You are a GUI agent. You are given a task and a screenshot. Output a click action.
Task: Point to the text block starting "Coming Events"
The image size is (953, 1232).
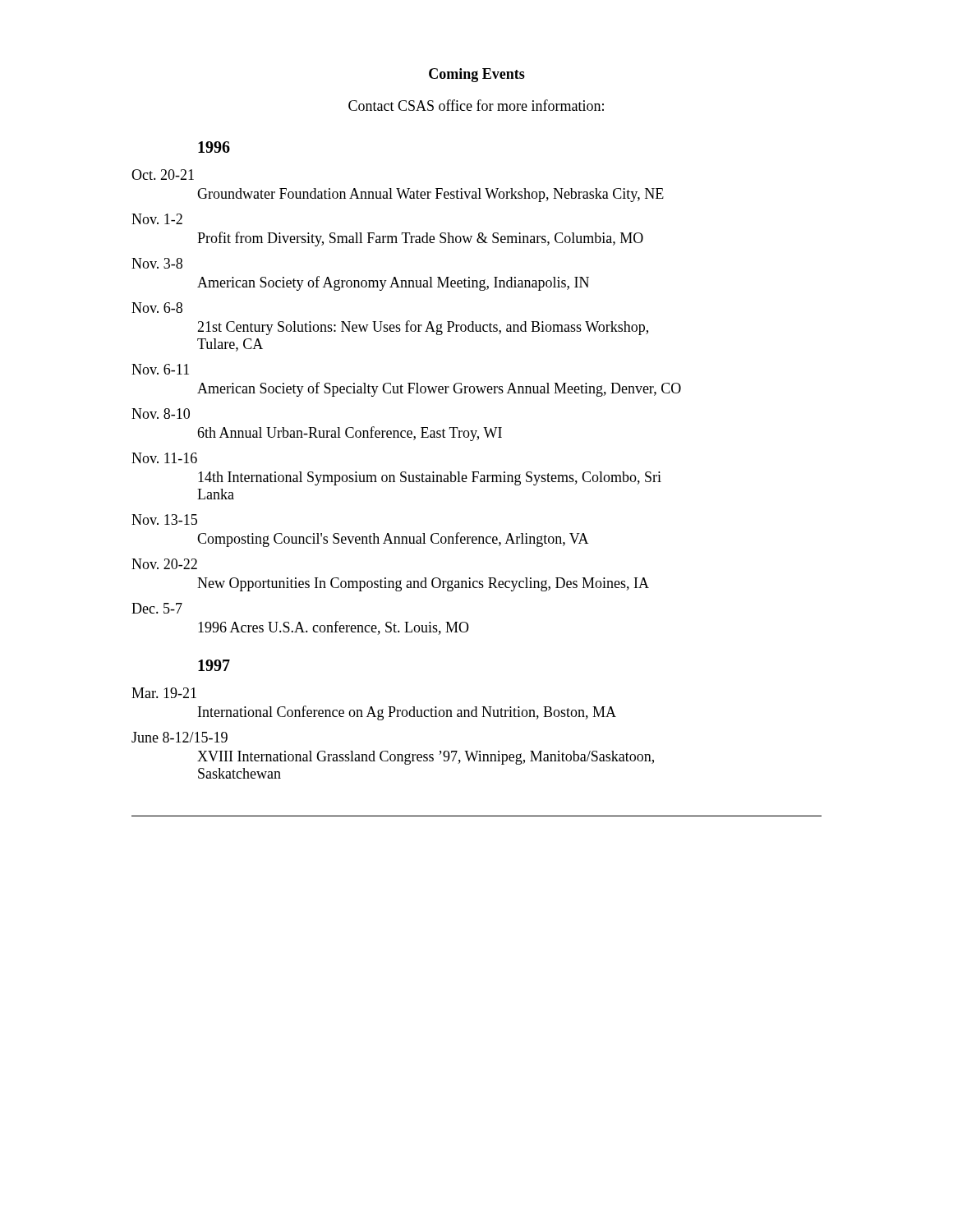click(476, 74)
